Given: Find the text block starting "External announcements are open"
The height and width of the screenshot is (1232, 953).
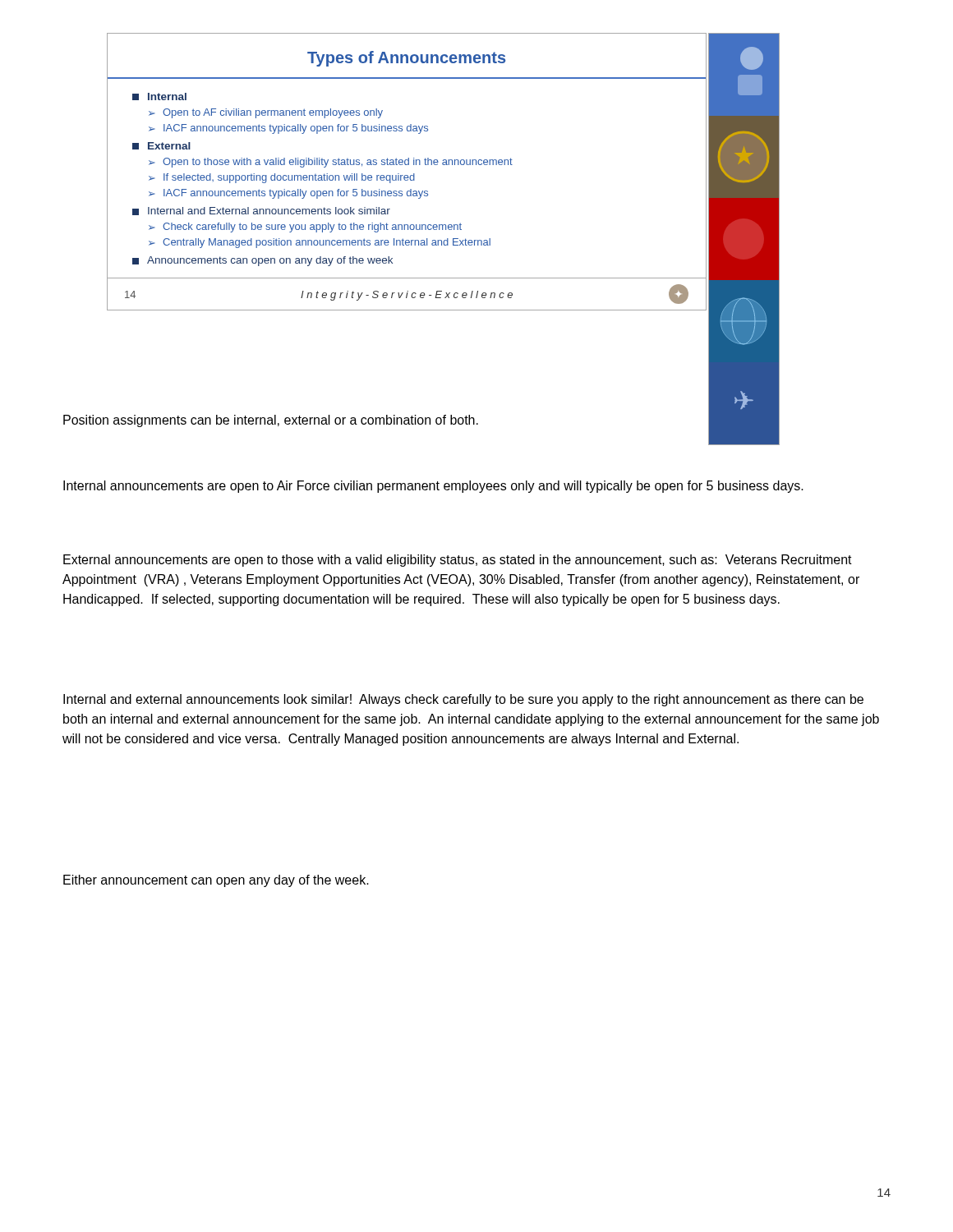Looking at the screenshot, I should [x=461, y=579].
